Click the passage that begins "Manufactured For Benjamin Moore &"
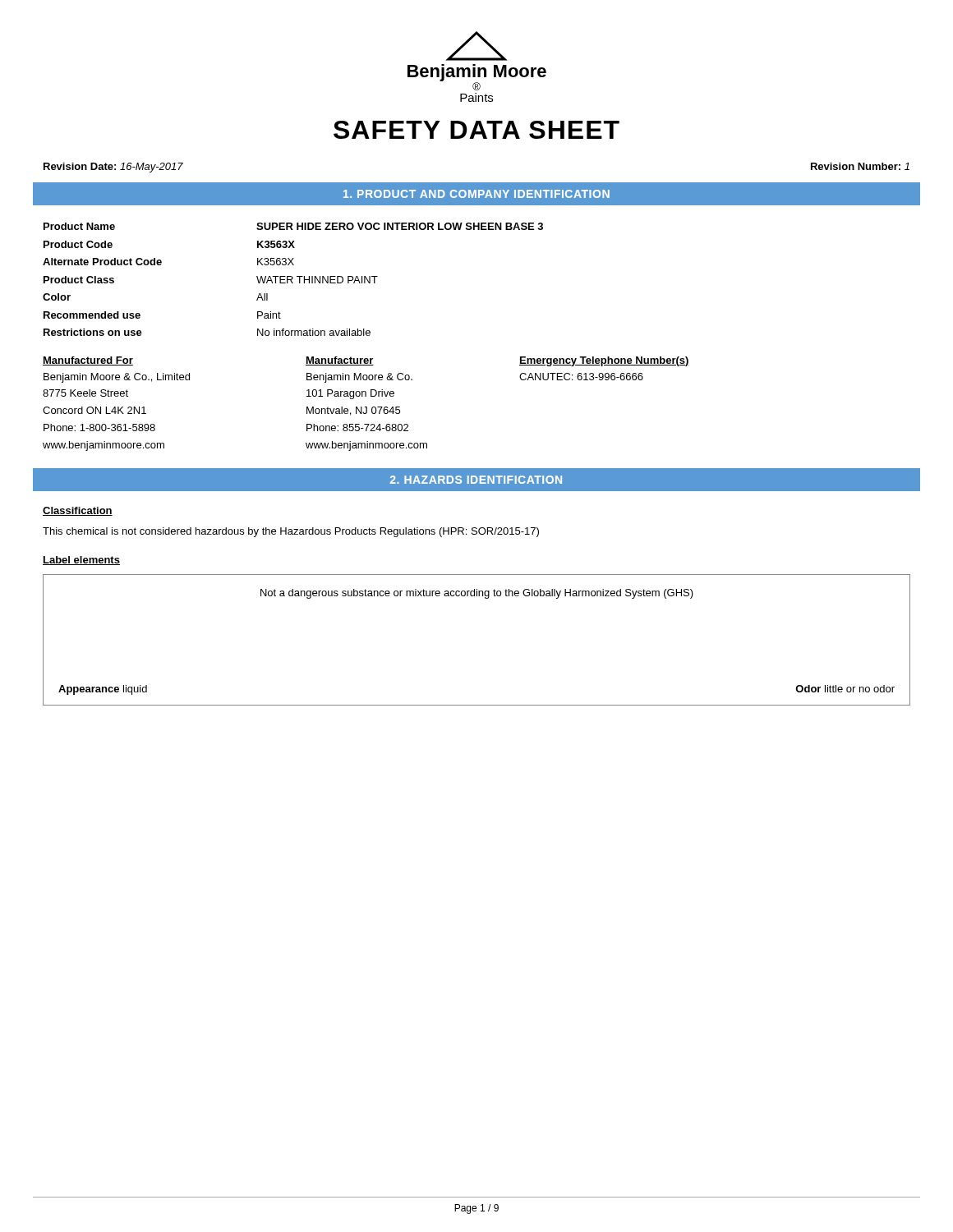The image size is (953, 1232). (x=87, y=361)
